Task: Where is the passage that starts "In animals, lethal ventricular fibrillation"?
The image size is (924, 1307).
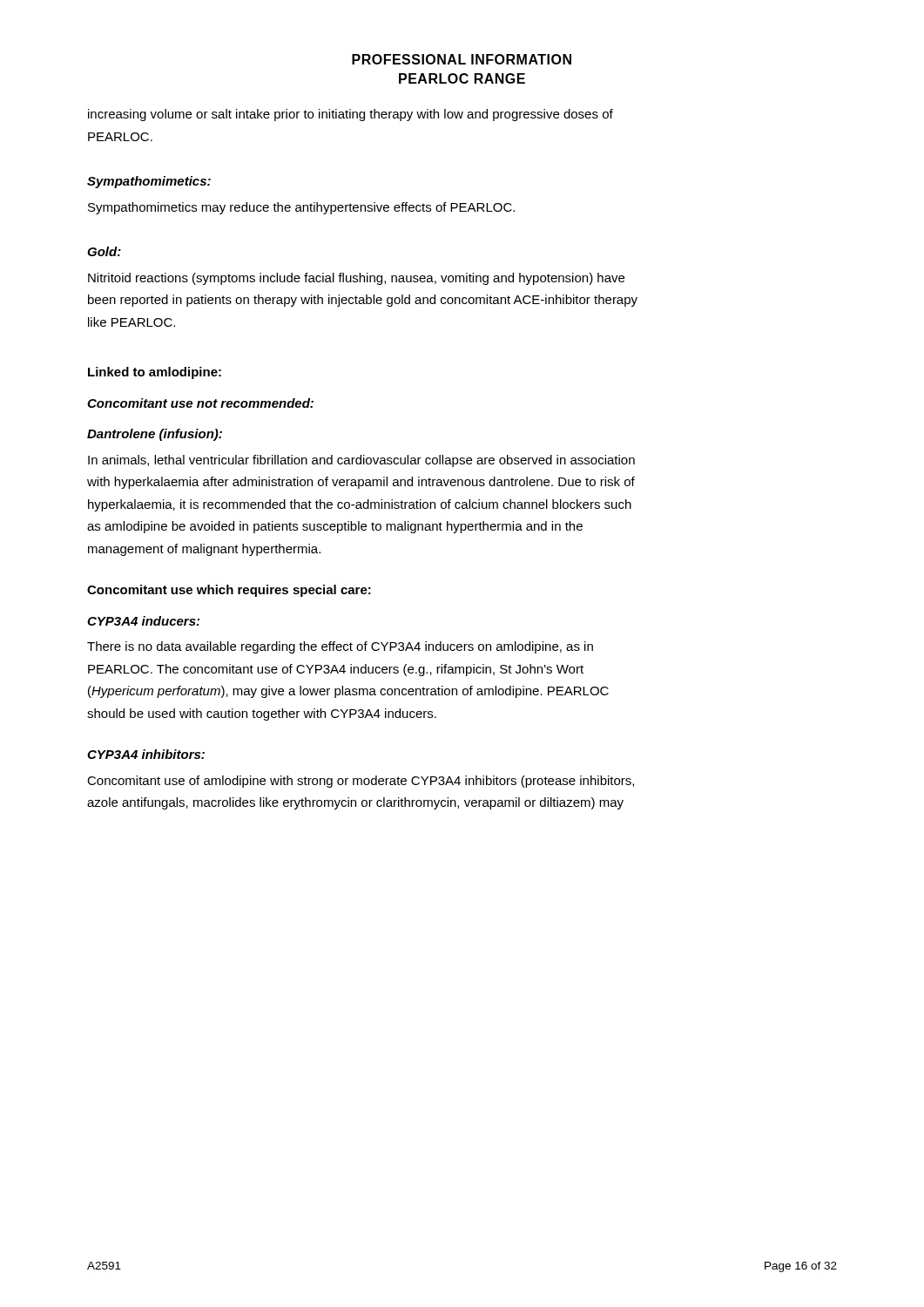Action: [x=361, y=459]
